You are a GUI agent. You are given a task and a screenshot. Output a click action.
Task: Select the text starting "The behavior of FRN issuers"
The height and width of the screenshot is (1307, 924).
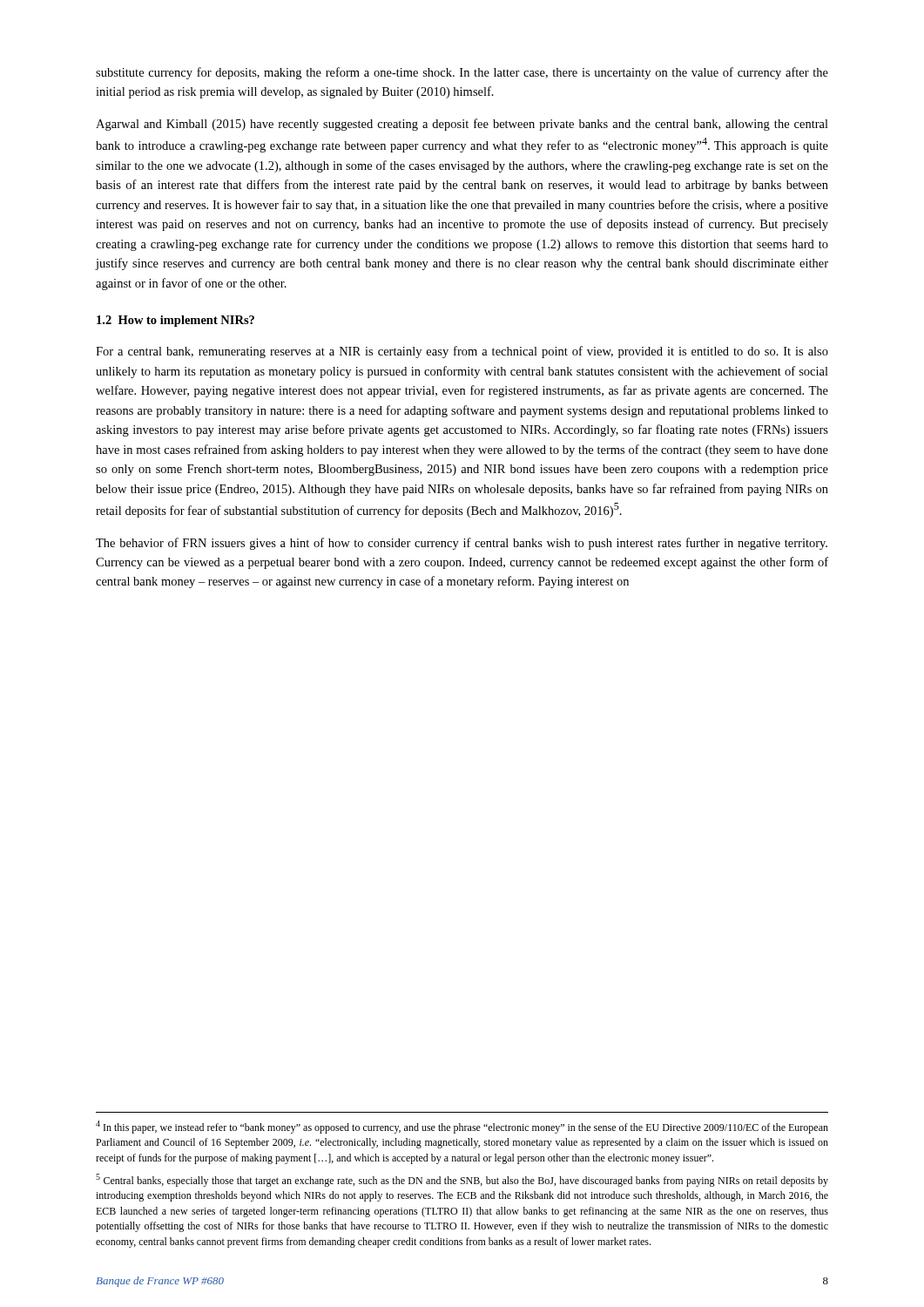click(x=462, y=562)
